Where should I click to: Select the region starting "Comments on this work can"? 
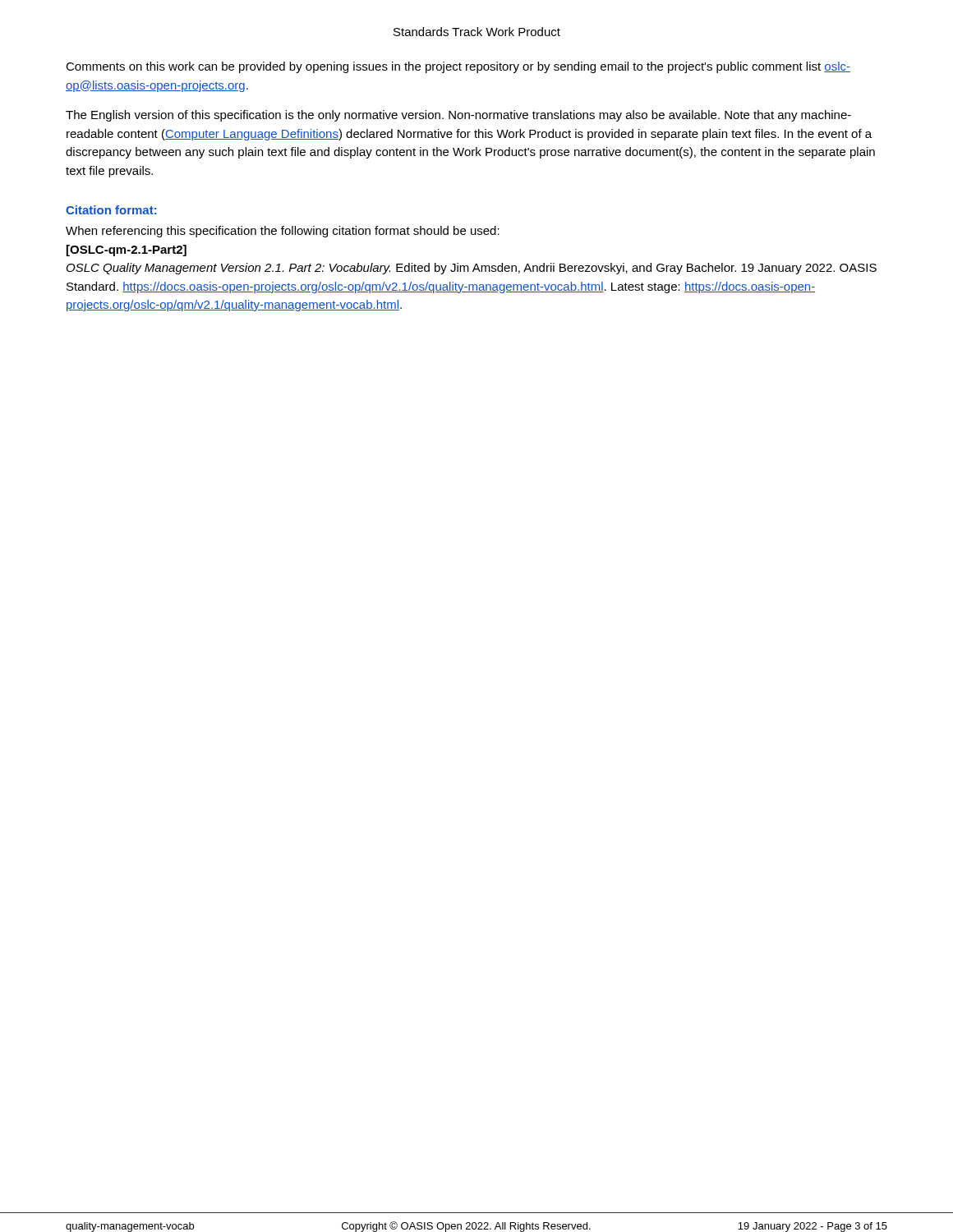[458, 75]
